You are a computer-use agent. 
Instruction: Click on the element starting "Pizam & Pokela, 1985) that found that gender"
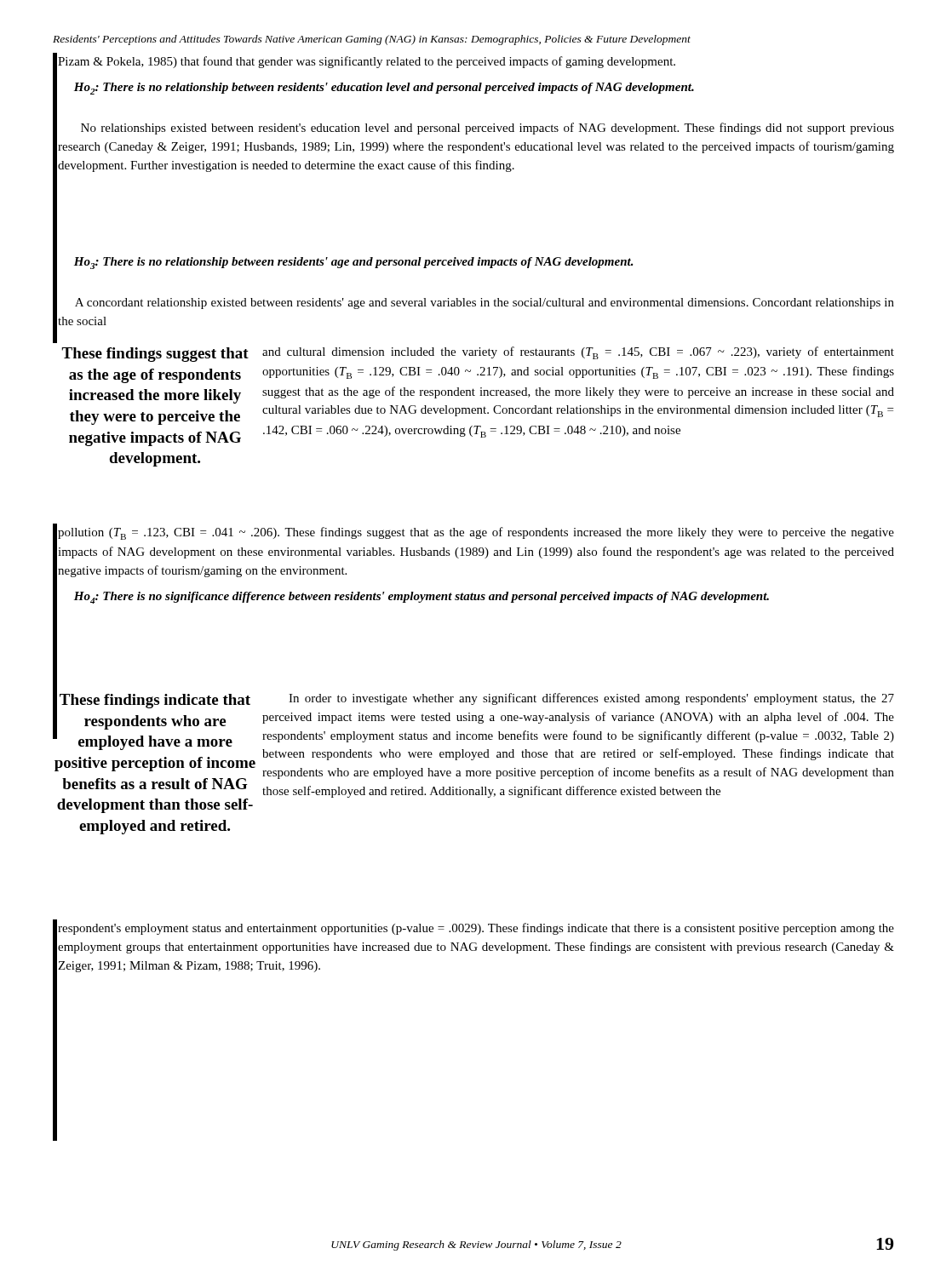(x=476, y=75)
